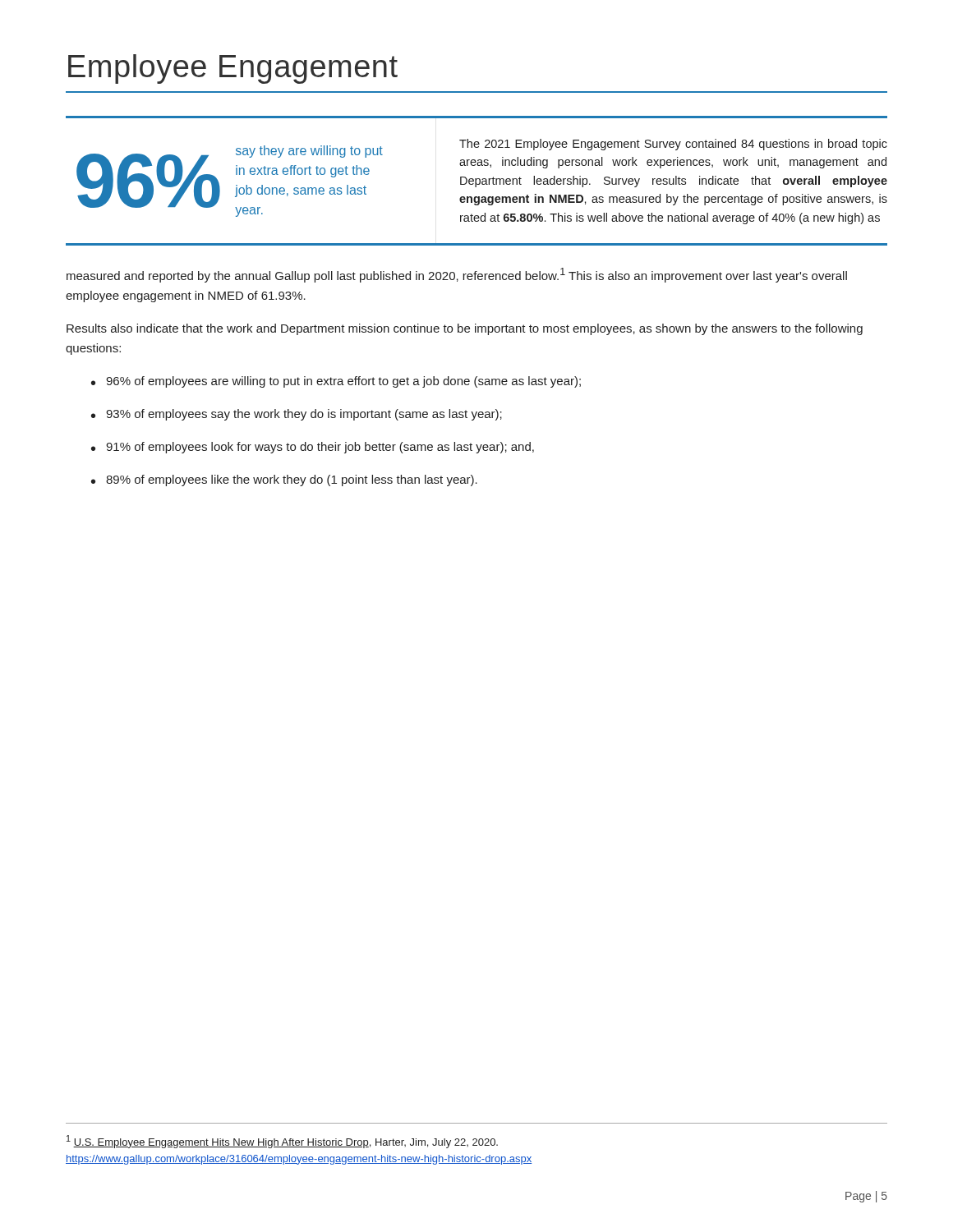953x1232 pixels.
Task: Locate the list item containing "• 93% of employees say the work they"
Action: click(296, 417)
